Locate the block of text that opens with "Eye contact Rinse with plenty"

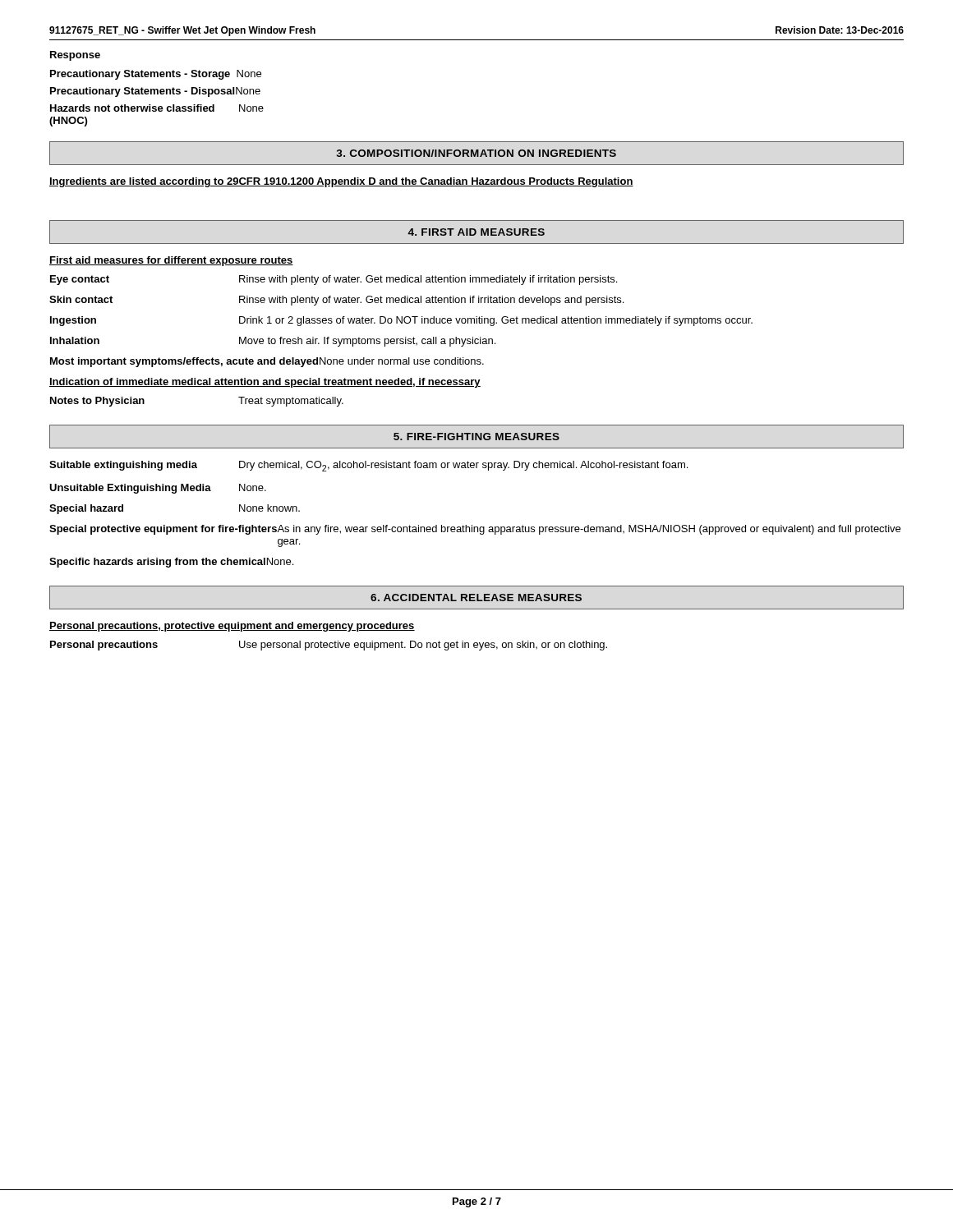(x=476, y=279)
